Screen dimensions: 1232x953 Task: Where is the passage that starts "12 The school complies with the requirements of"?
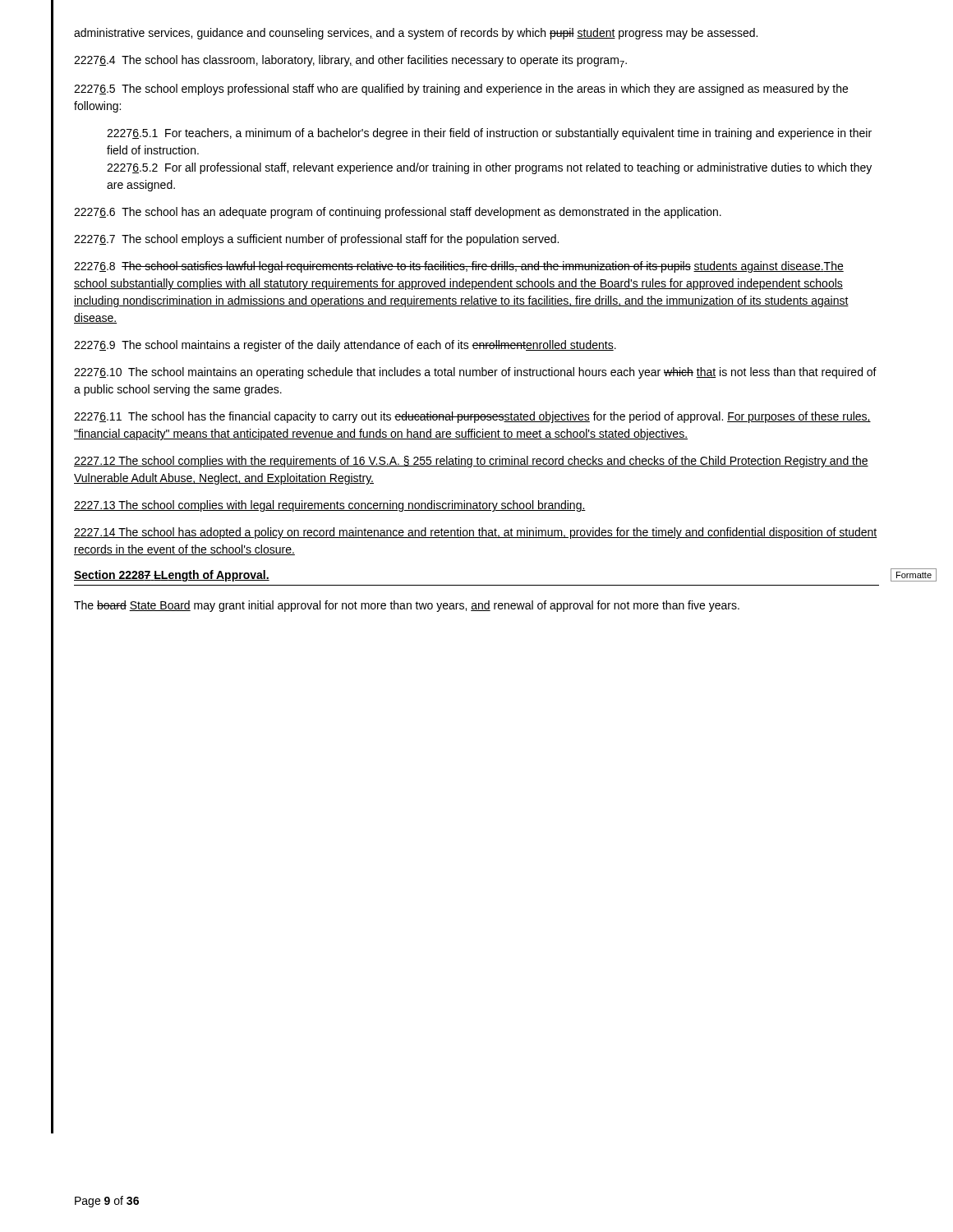(x=471, y=470)
